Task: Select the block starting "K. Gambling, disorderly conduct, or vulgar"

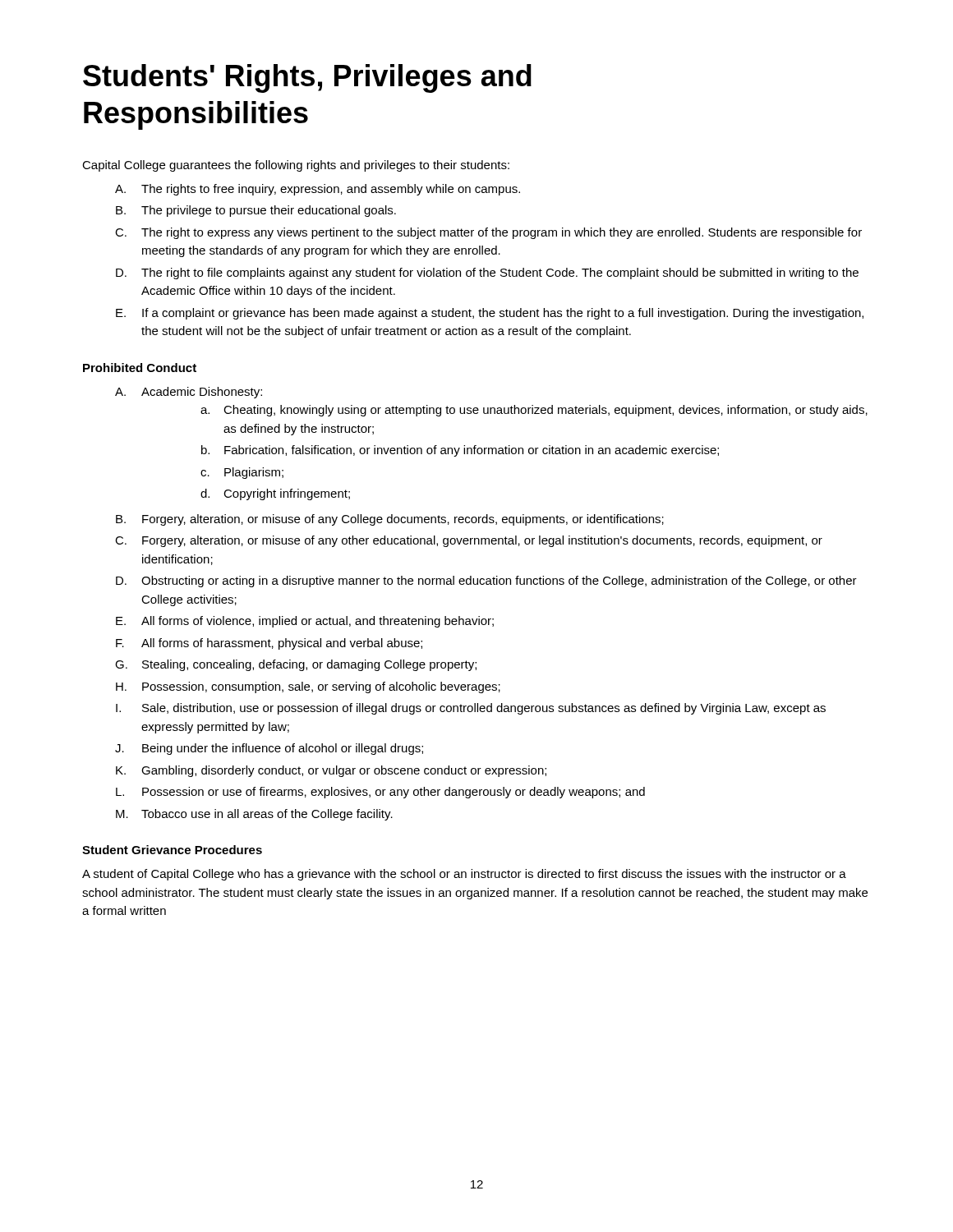Action: pos(493,770)
